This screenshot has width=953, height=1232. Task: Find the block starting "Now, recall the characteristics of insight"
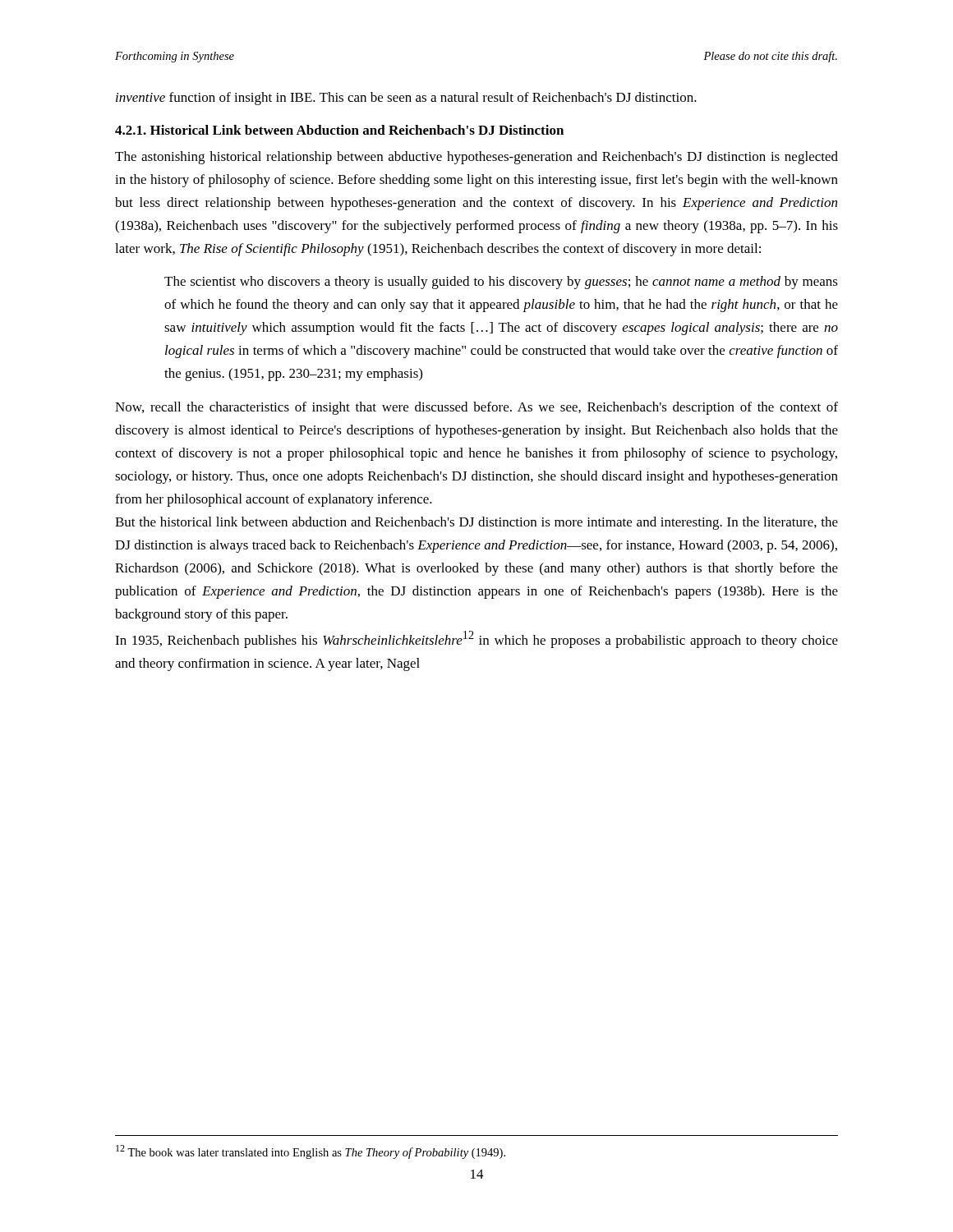pos(476,453)
